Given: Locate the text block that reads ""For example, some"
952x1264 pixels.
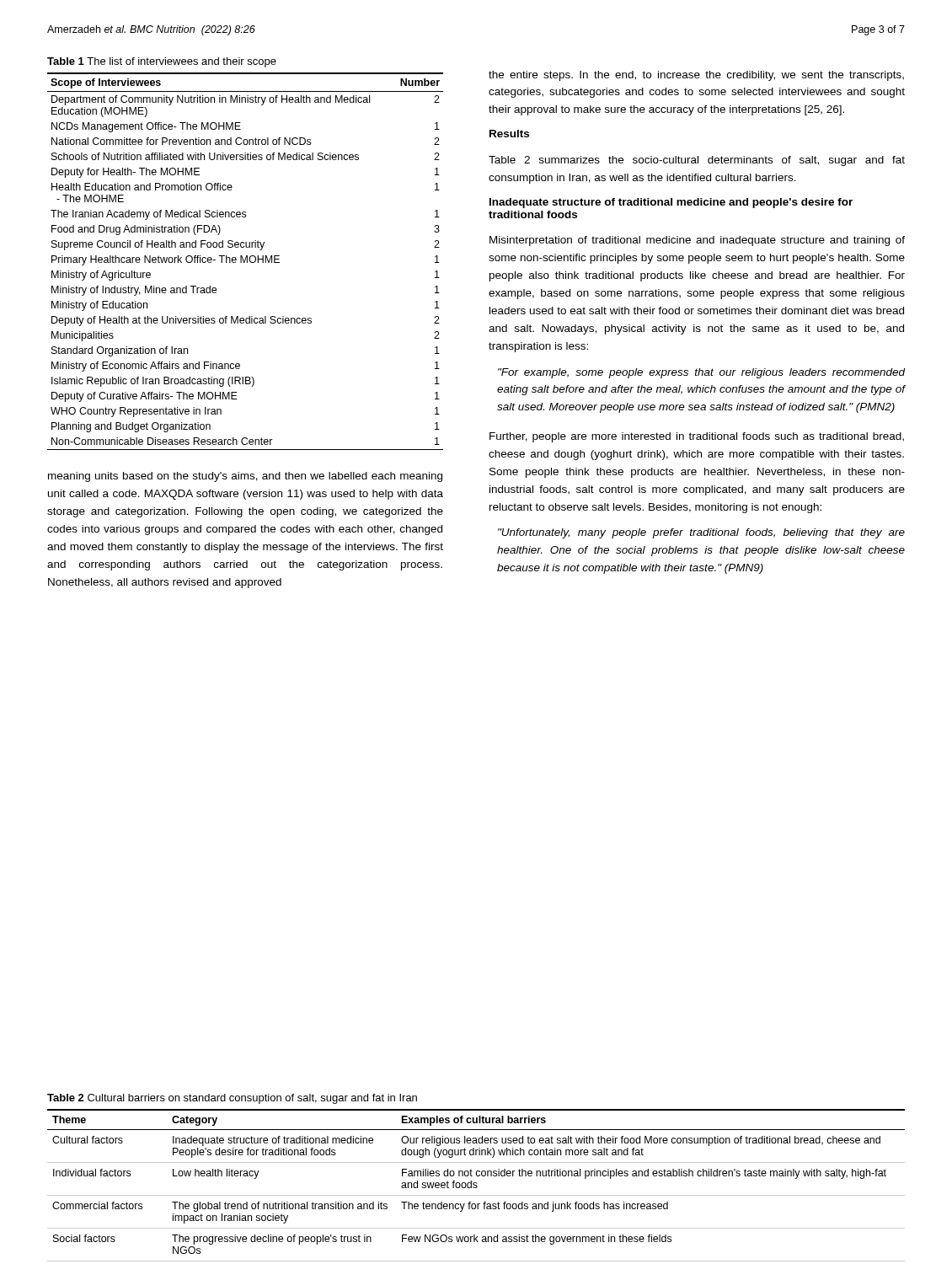Looking at the screenshot, I should click(x=701, y=390).
